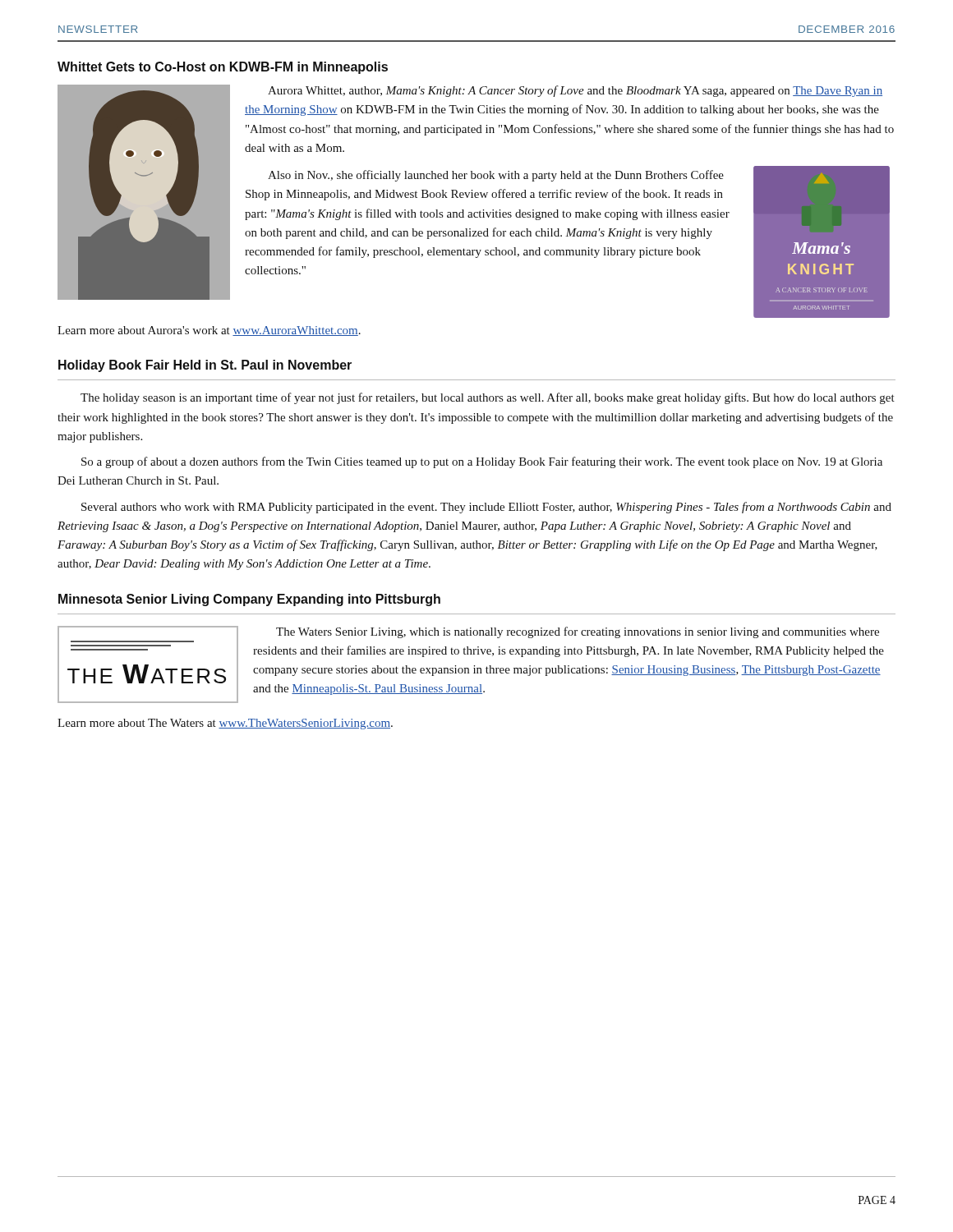Select the text starting "Learn more about The Waters at www.TheWatersSeniorLiving.com."
Viewport: 953px width, 1232px height.
pos(225,724)
